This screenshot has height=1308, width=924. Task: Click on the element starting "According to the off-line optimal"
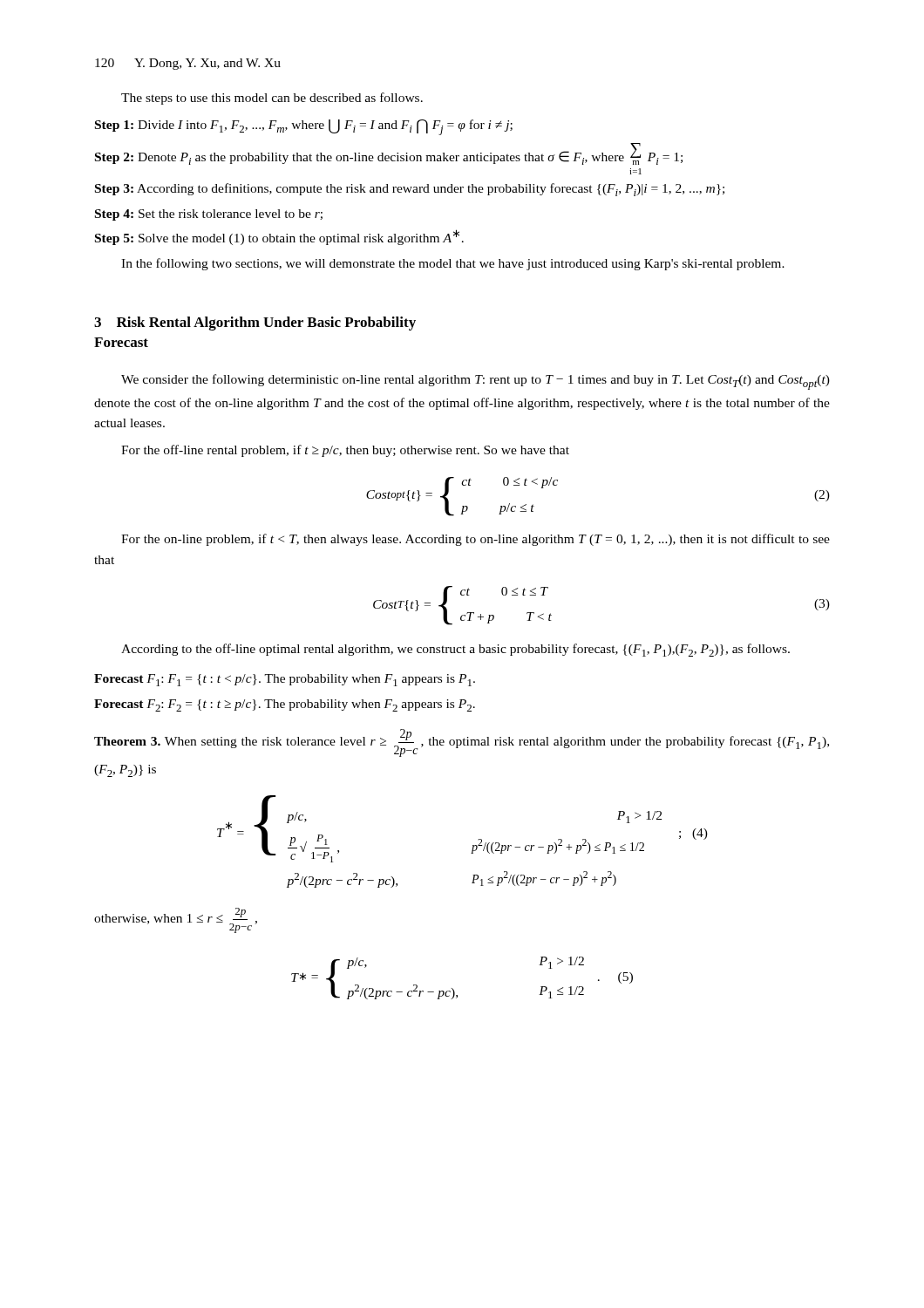point(456,650)
